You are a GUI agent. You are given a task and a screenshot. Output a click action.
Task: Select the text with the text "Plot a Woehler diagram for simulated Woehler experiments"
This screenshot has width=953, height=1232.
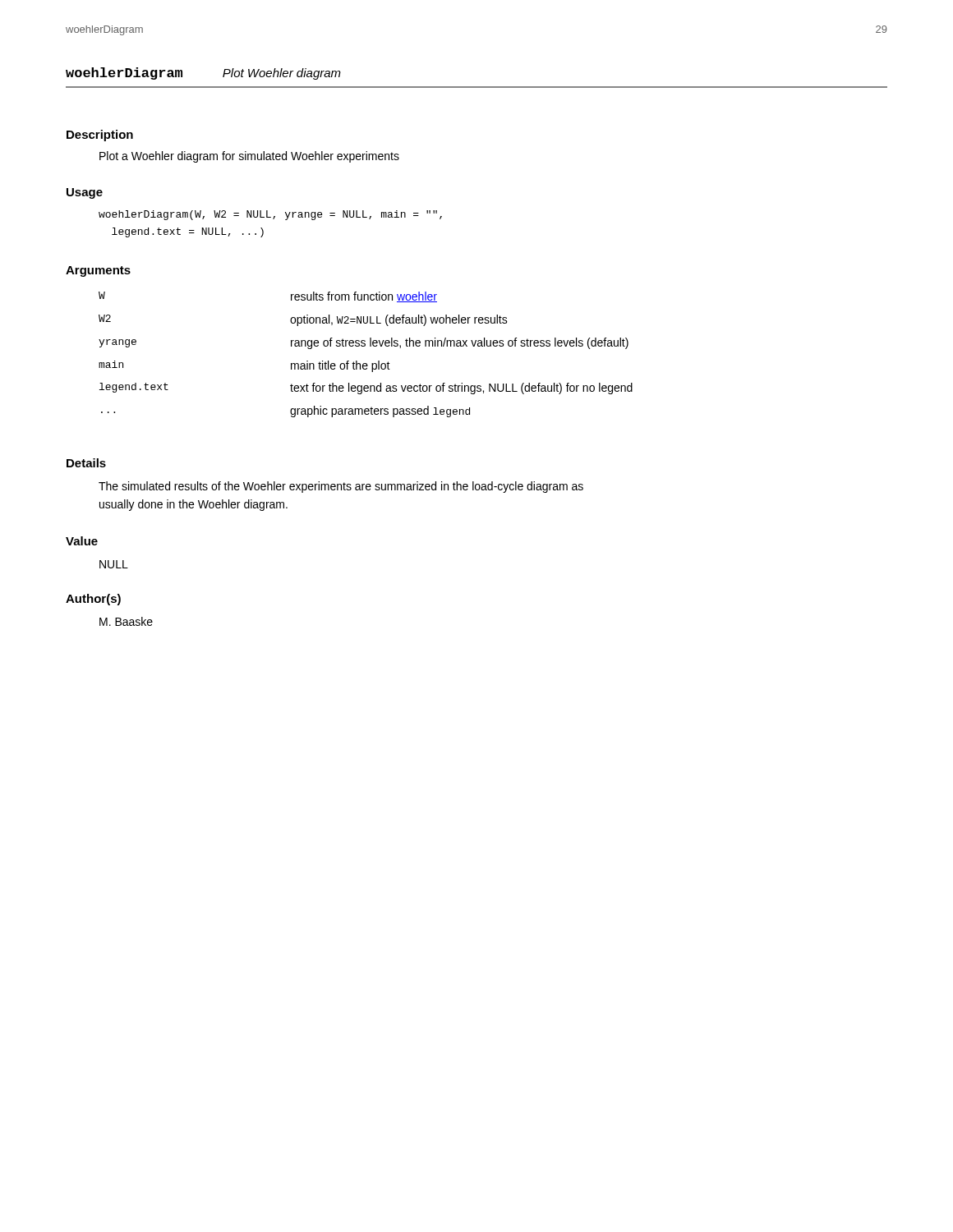tap(249, 157)
